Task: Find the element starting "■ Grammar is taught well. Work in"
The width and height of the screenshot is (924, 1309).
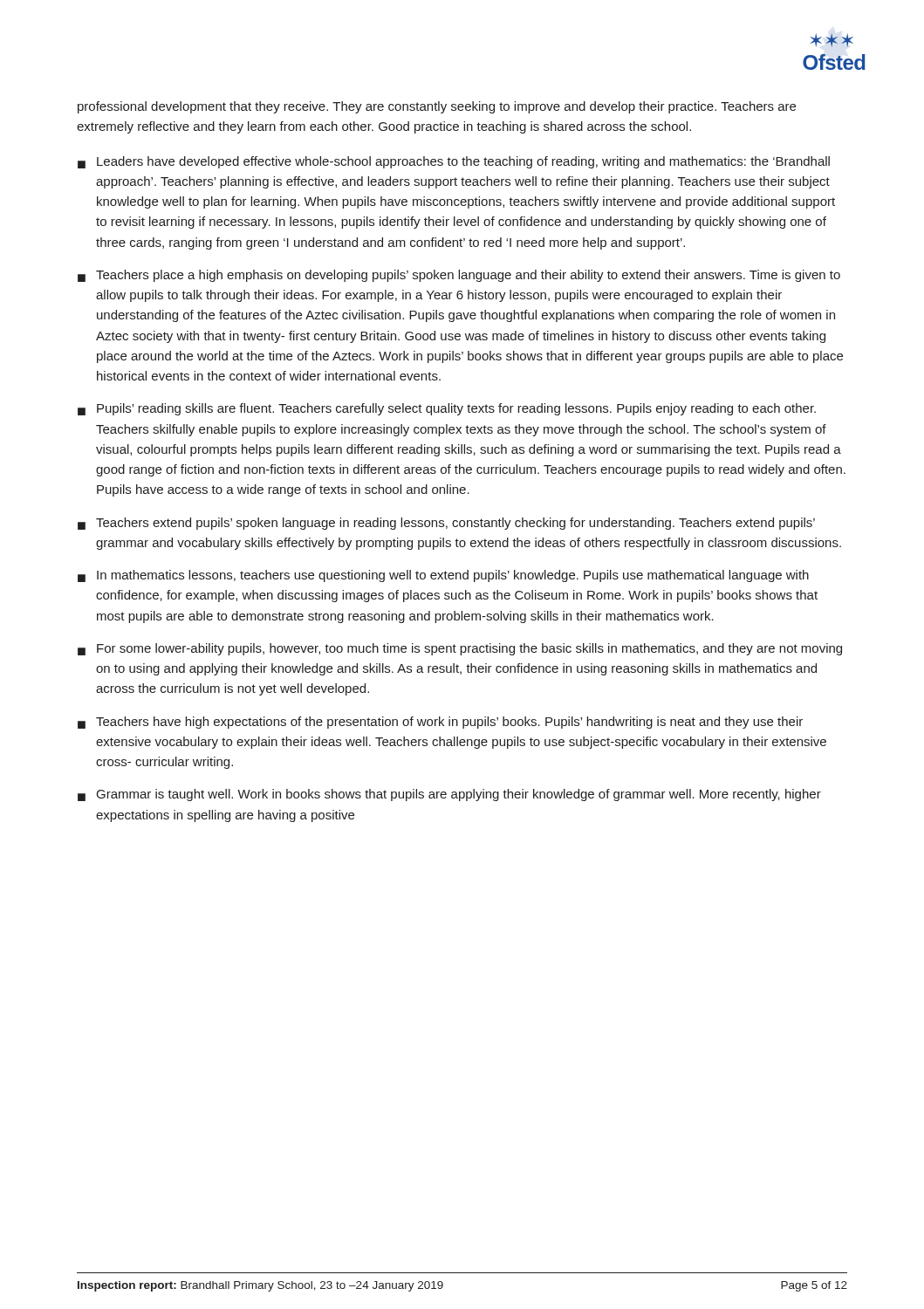Action: coord(462,804)
